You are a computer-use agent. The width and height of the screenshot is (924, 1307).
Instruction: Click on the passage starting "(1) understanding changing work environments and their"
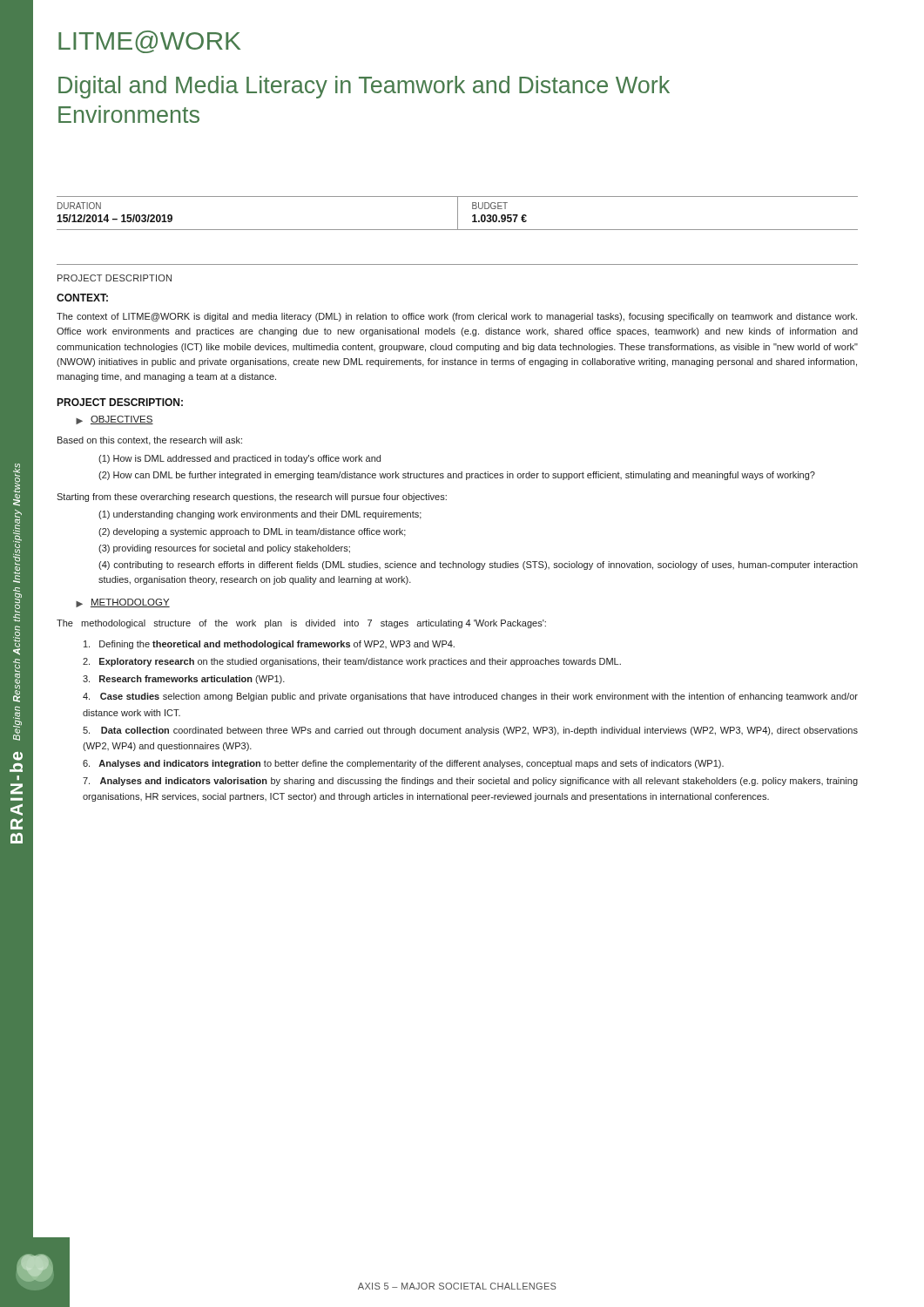pyautogui.click(x=260, y=514)
